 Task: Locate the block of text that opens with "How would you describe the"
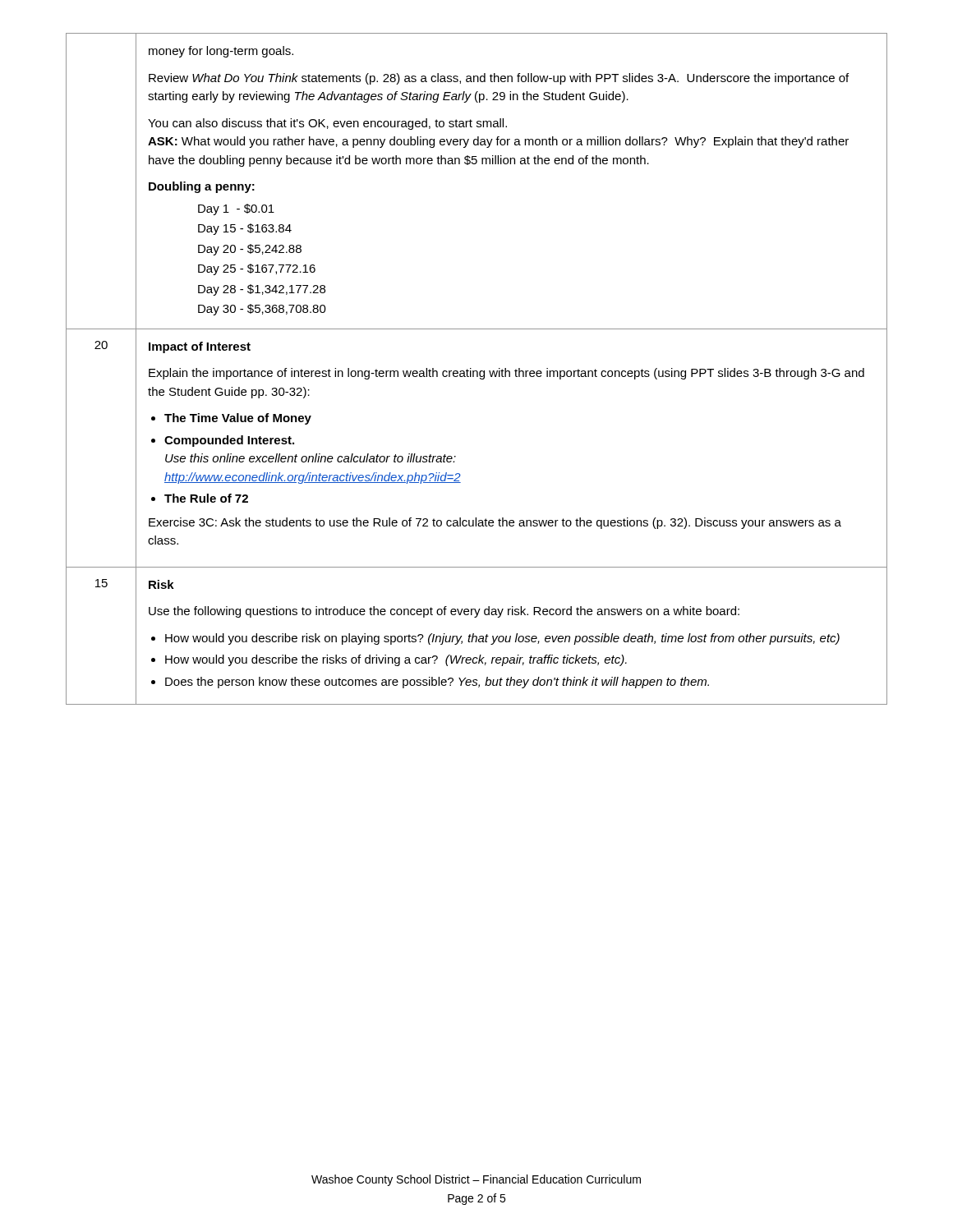pos(396,659)
